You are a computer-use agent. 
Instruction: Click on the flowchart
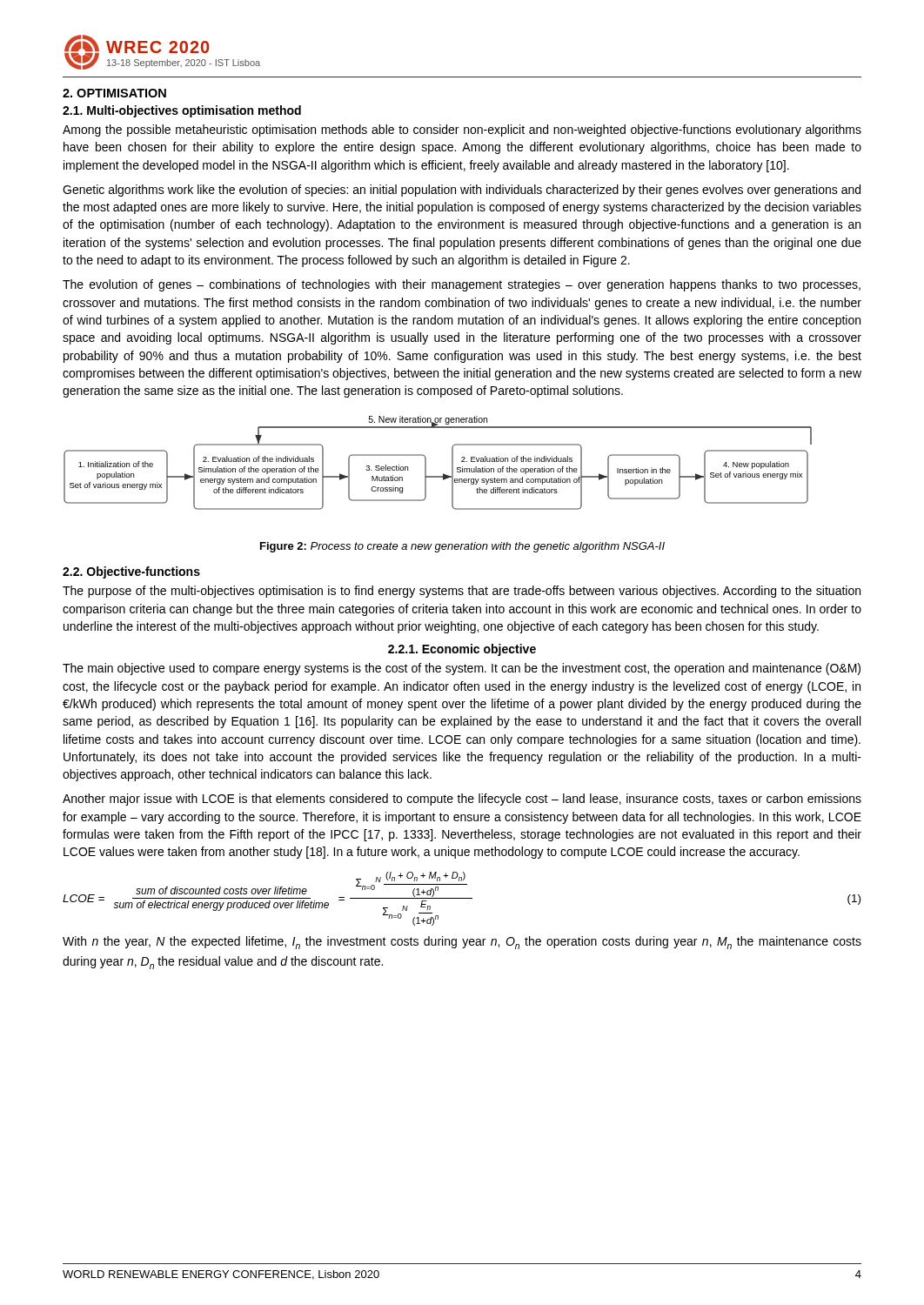pyautogui.click(x=462, y=474)
